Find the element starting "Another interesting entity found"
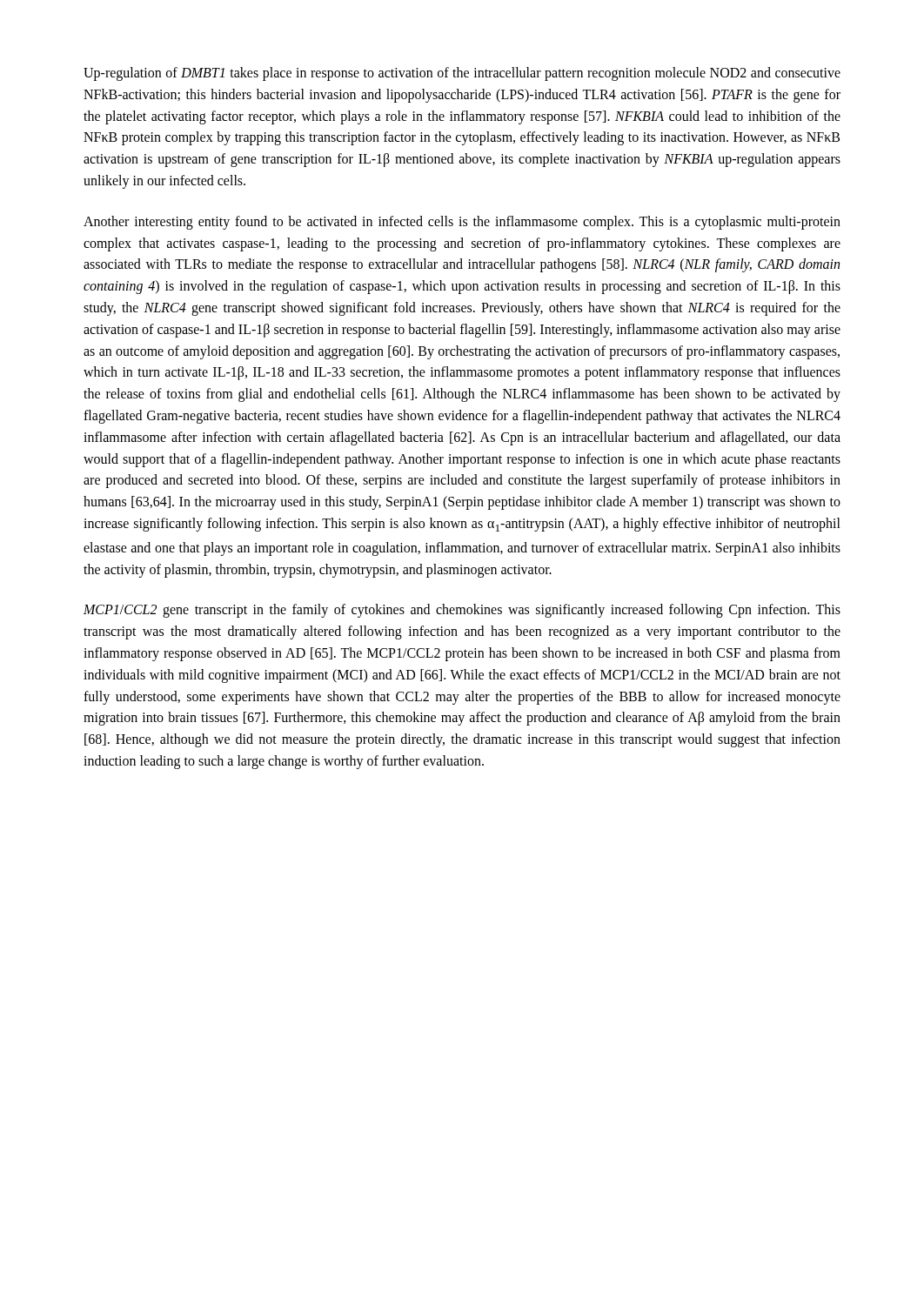The height and width of the screenshot is (1305, 924). [462, 395]
